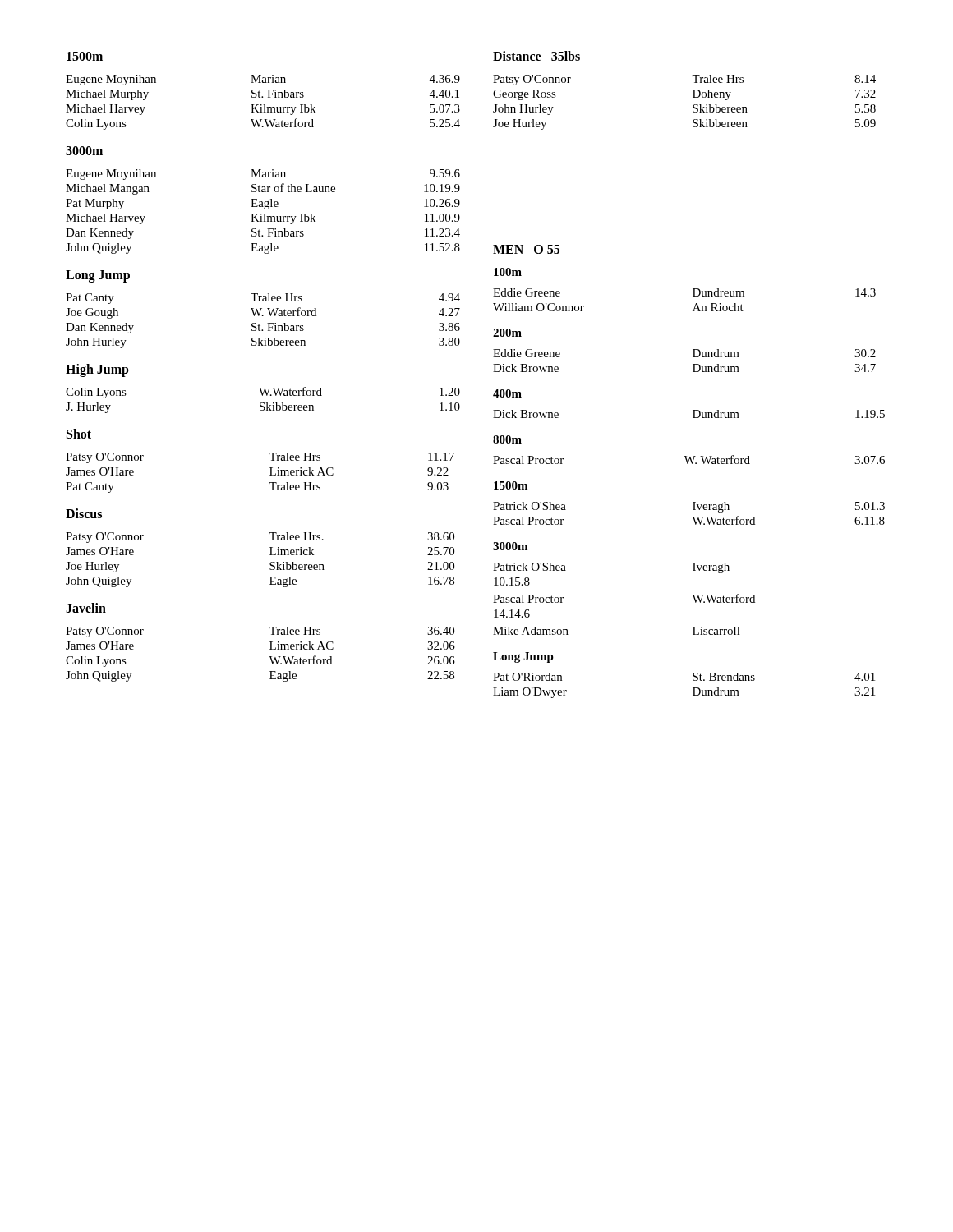
Task: Point to the block beginning "Eugene Moynihan Marian 4.36.9"
Action: pyautogui.click(x=263, y=101)
